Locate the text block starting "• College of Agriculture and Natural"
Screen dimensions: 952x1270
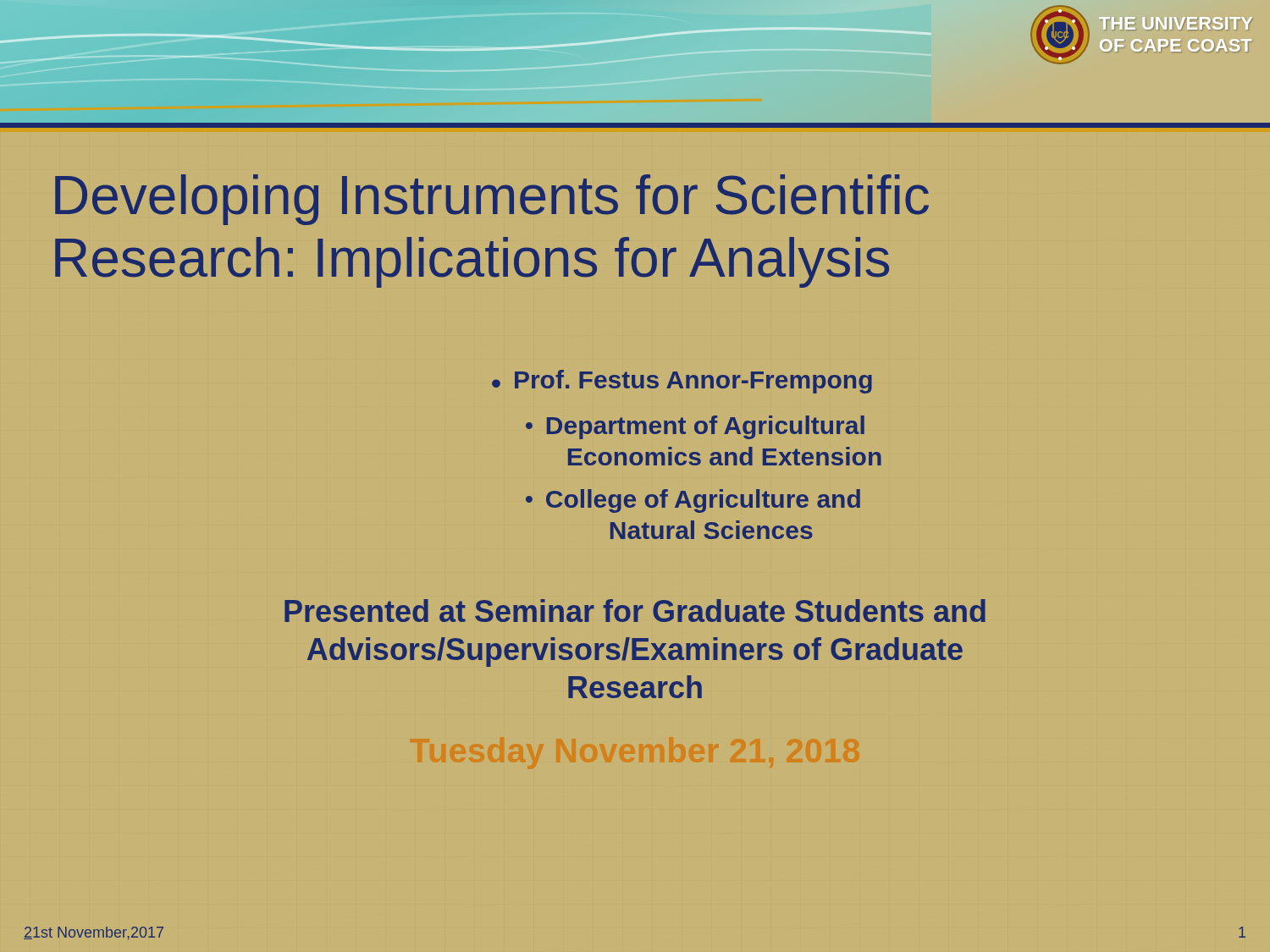click(693, 515)
